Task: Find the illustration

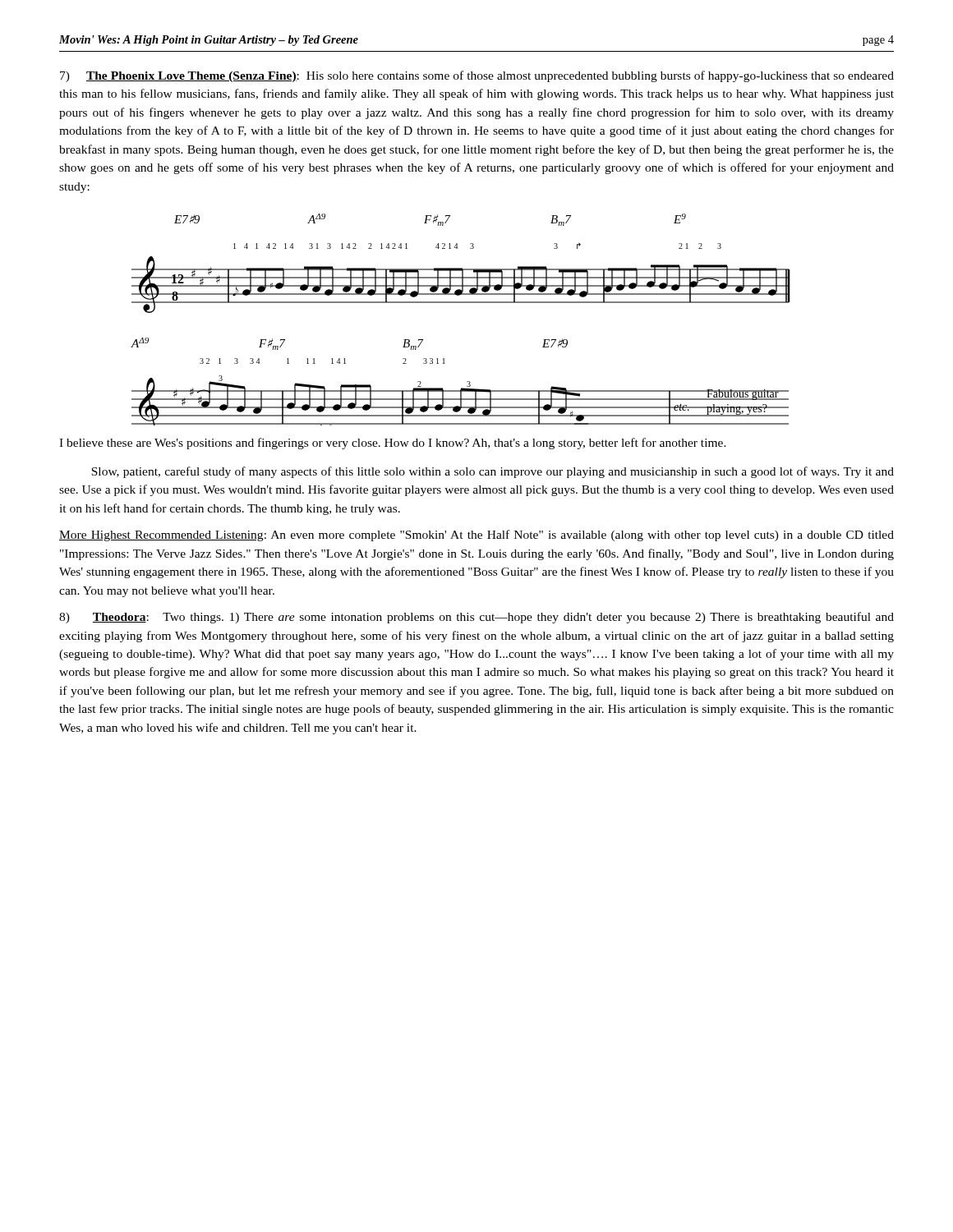Action: coord(476,315)
